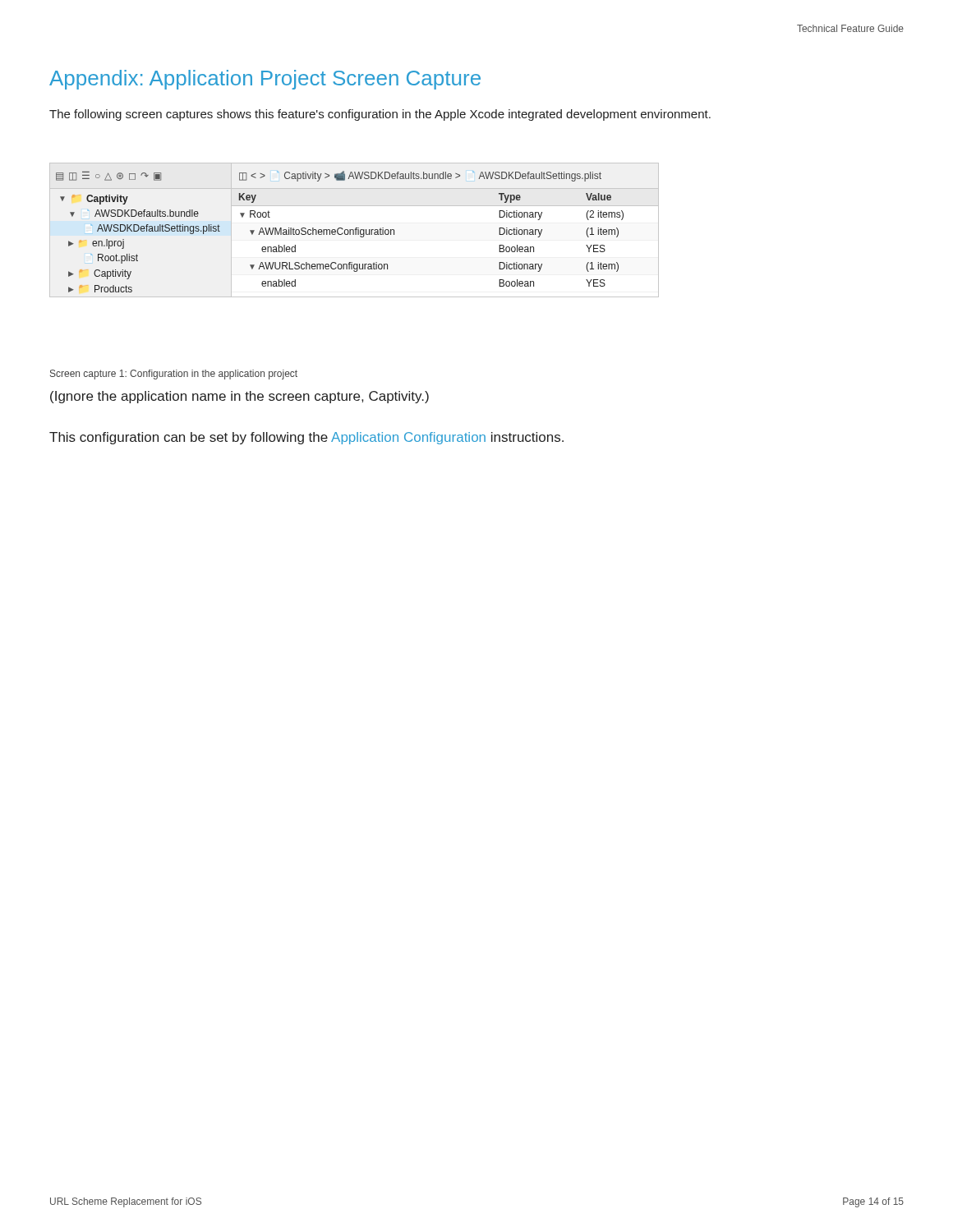Screen dimensions: 1232x953
Task: Locate a screenshot
Action: coord(476,230)
